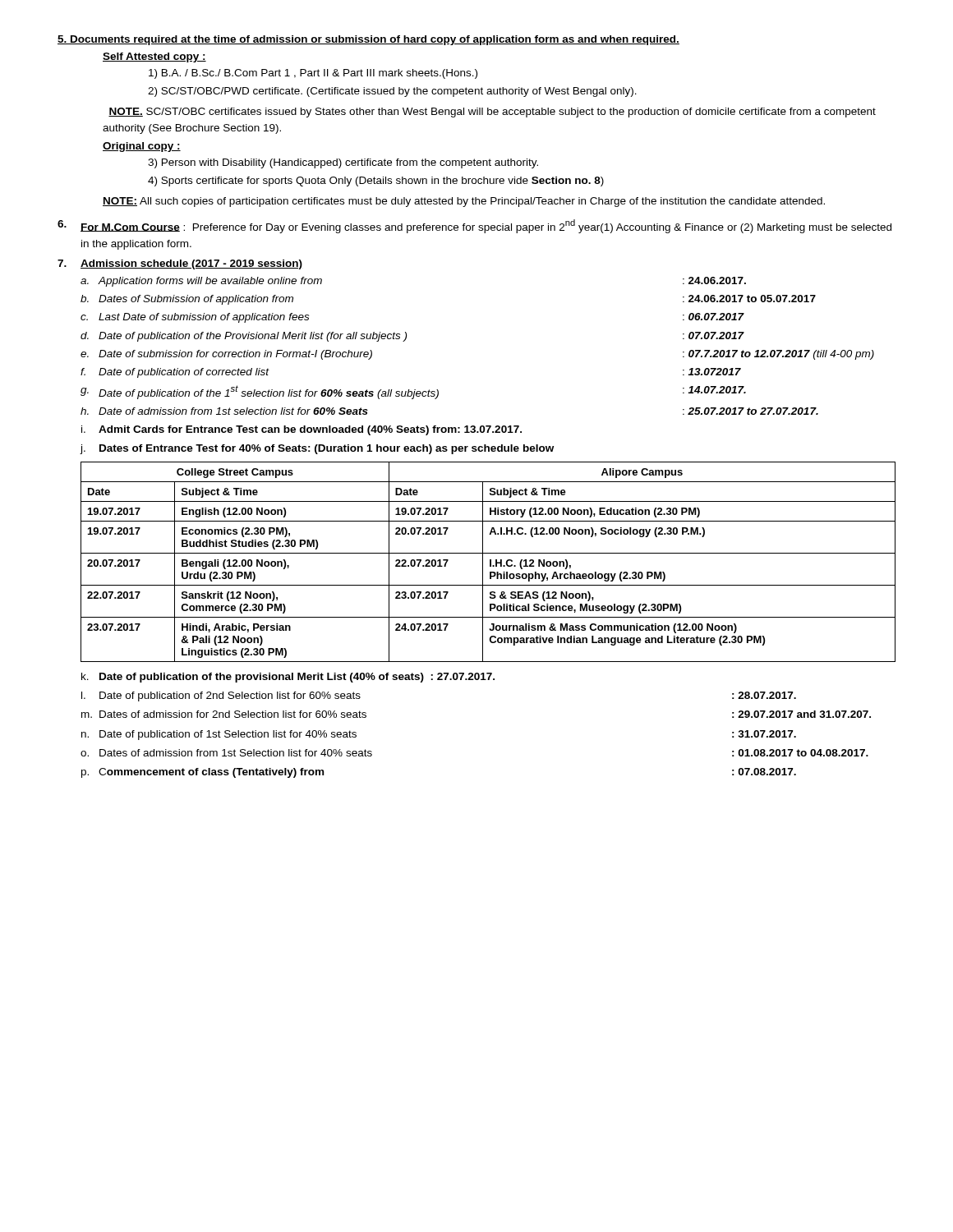
Task: Click on the passage starting "1) B.A. /"
Action: pos(313,73)
